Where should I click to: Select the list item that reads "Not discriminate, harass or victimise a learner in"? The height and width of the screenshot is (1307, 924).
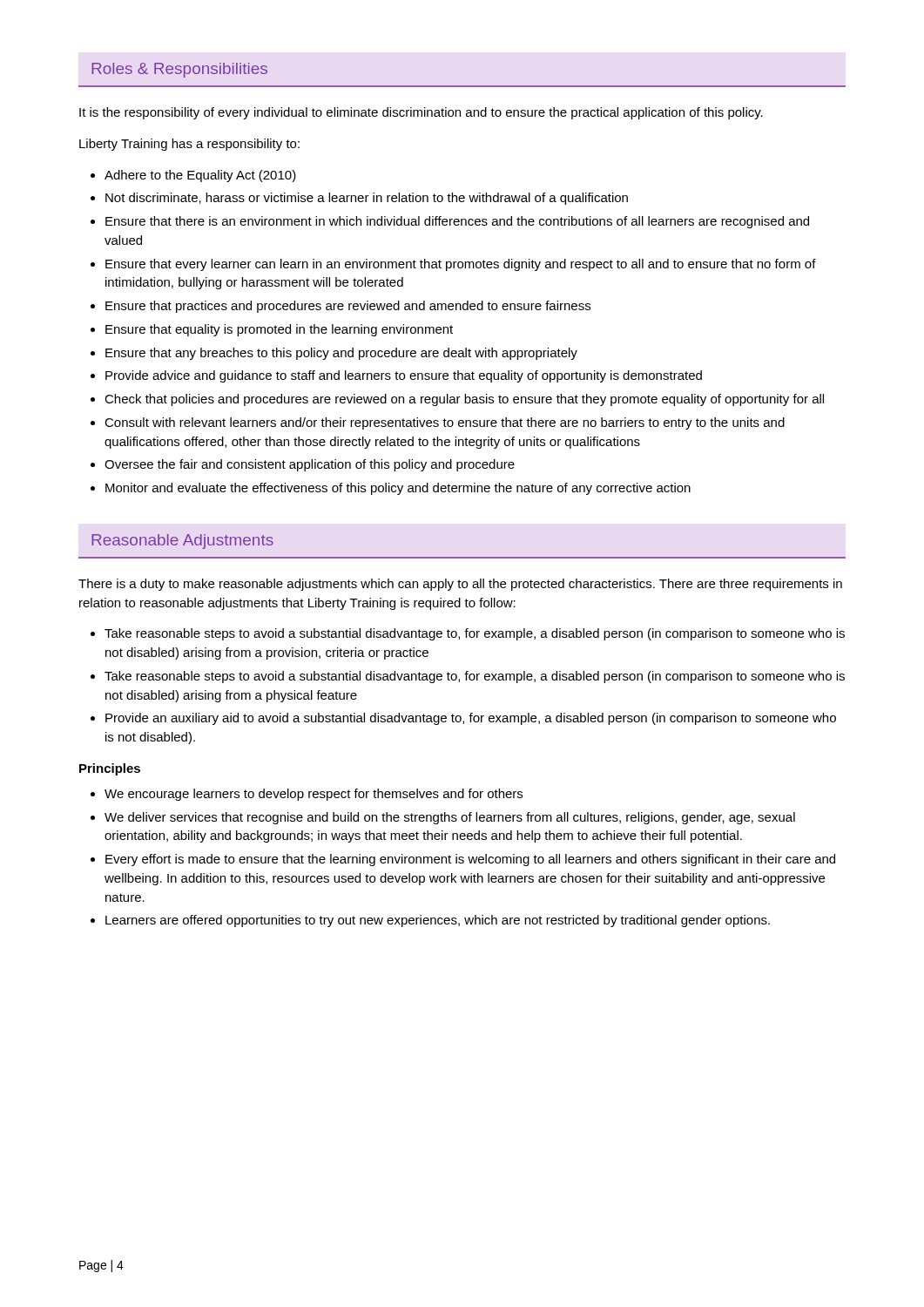pos(367,198)
